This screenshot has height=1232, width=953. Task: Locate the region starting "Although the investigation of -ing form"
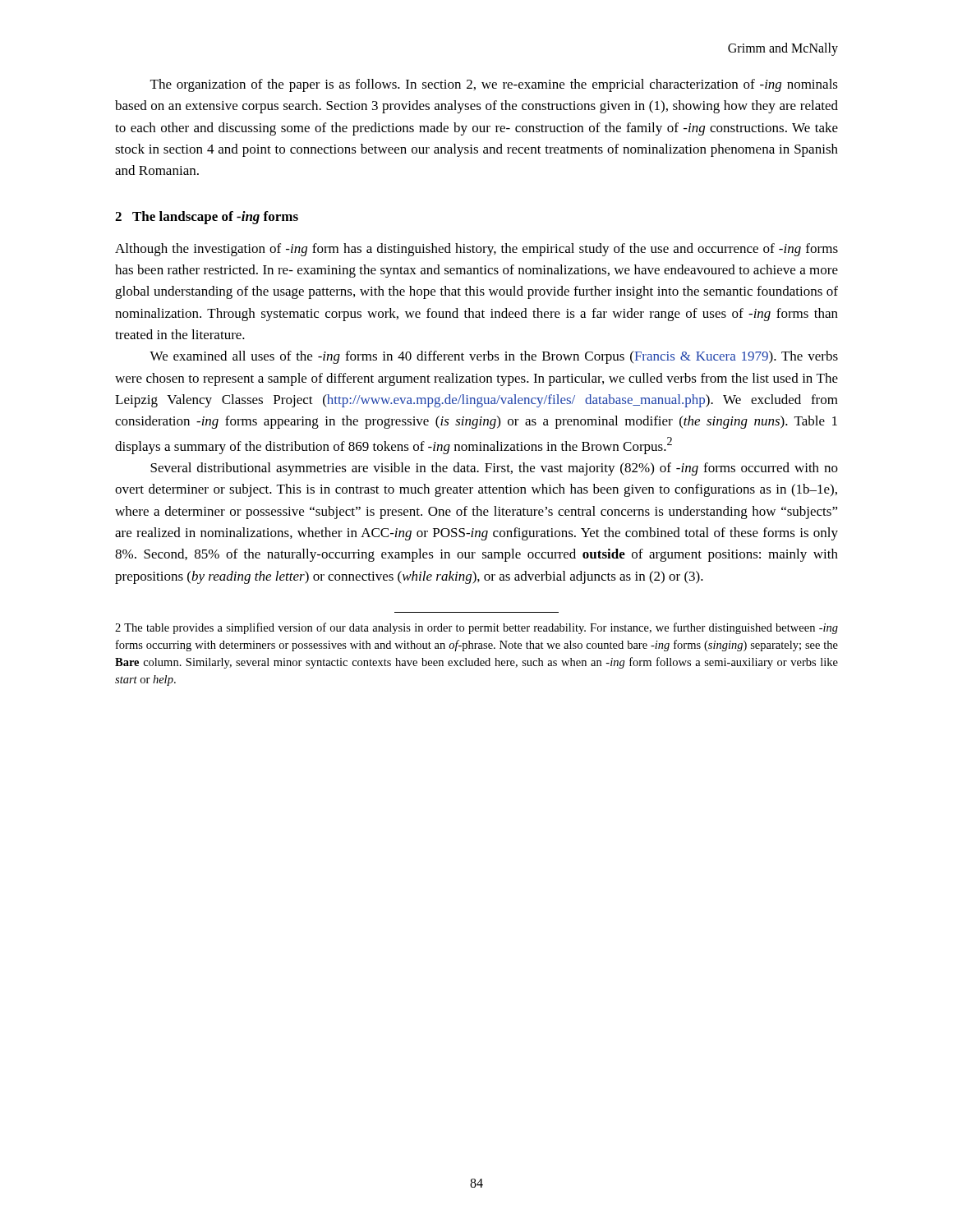pyautogui.click(x=476, y=292)
